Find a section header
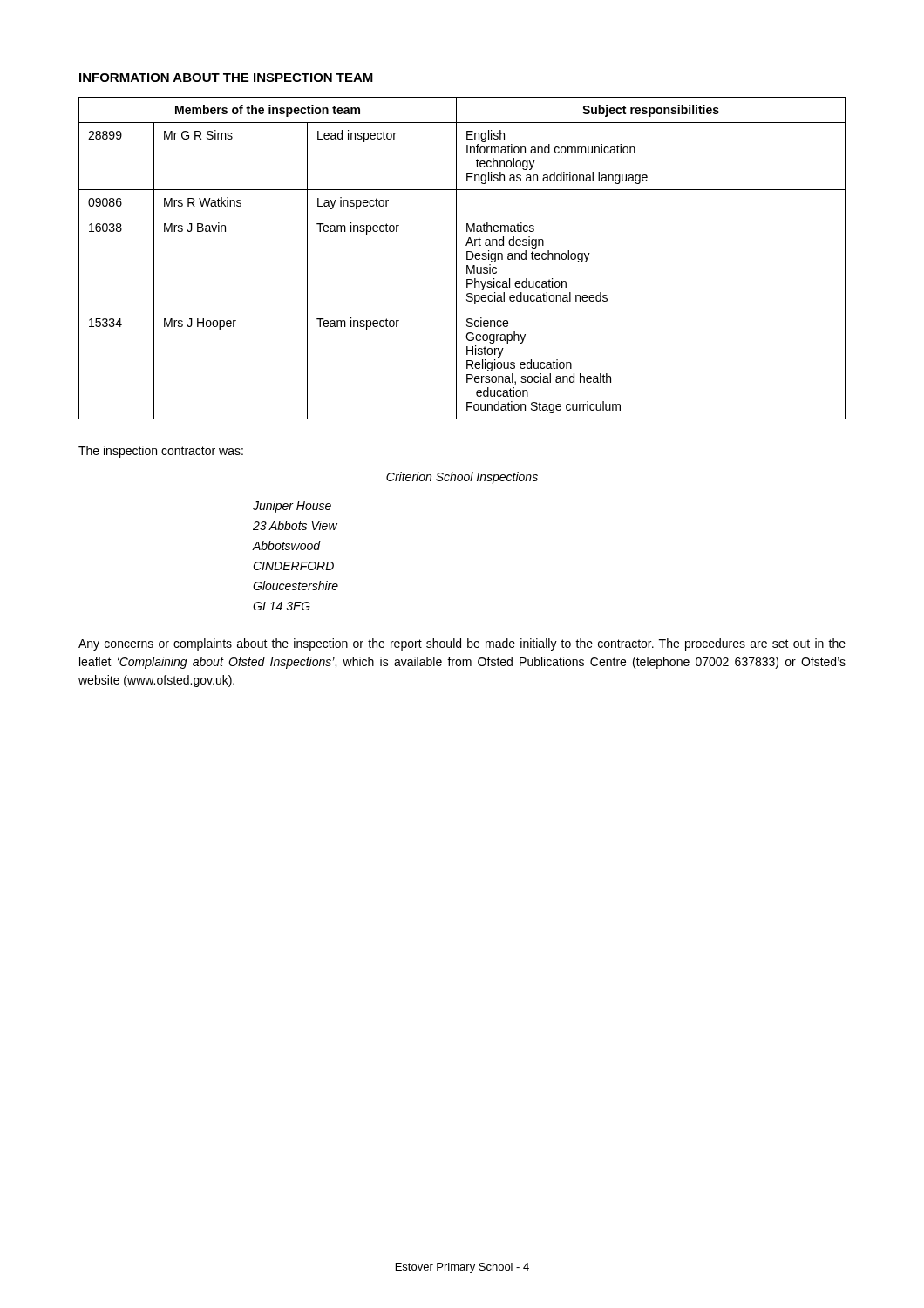 point(226,77)
